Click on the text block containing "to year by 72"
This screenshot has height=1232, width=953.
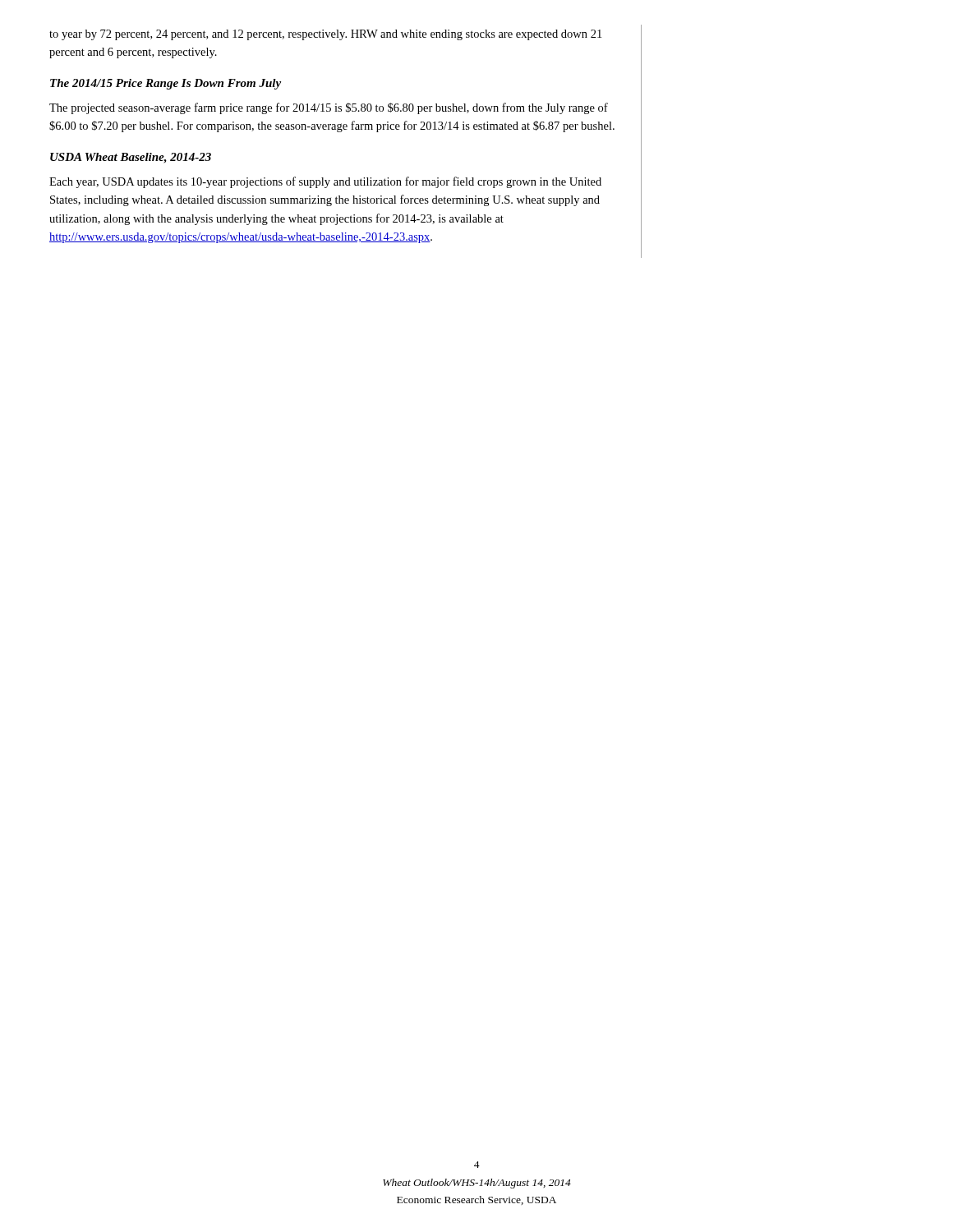point(326,43)
